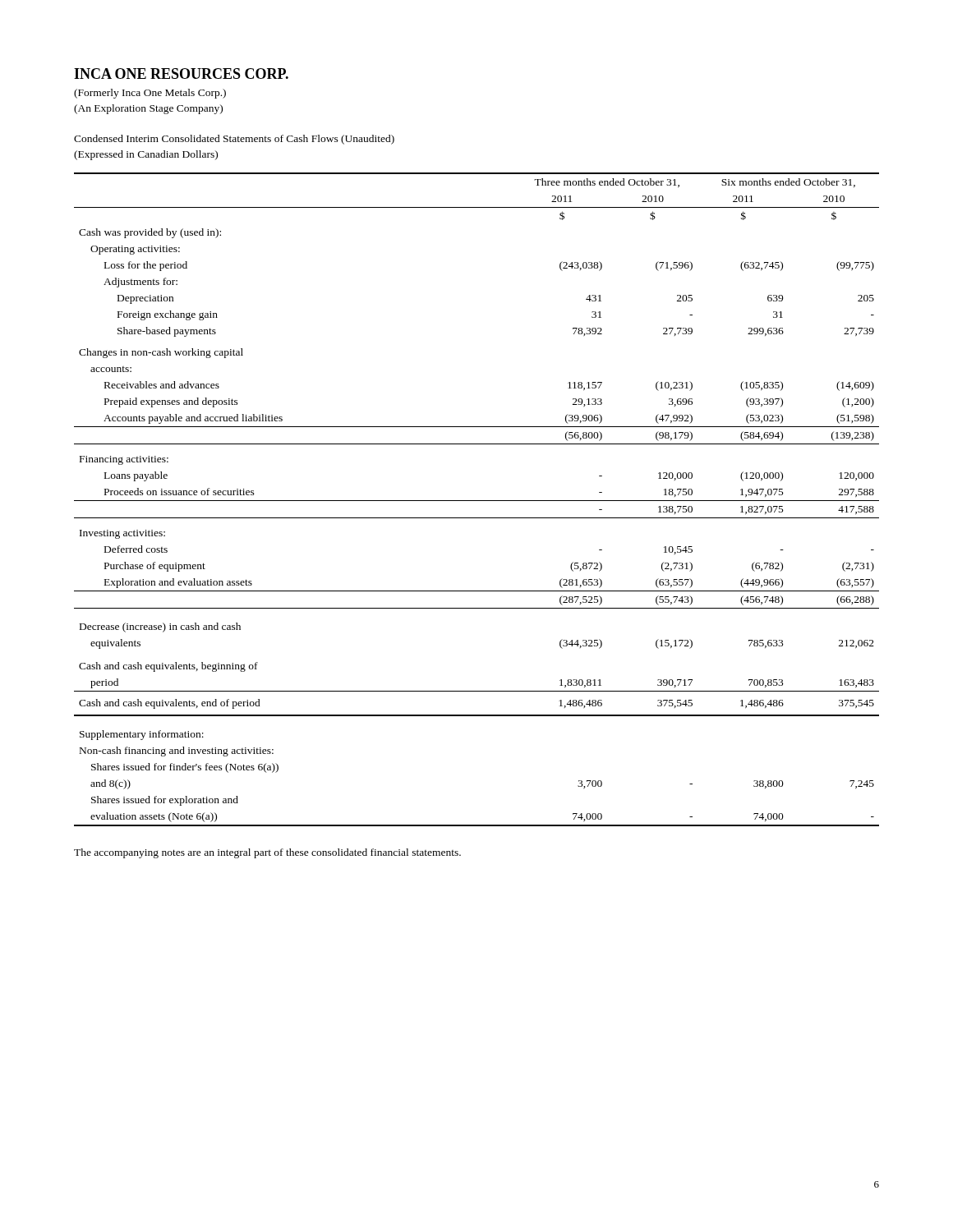
Task: Find the table that mentions "Loss for the period"
Action: pos(476,499)
